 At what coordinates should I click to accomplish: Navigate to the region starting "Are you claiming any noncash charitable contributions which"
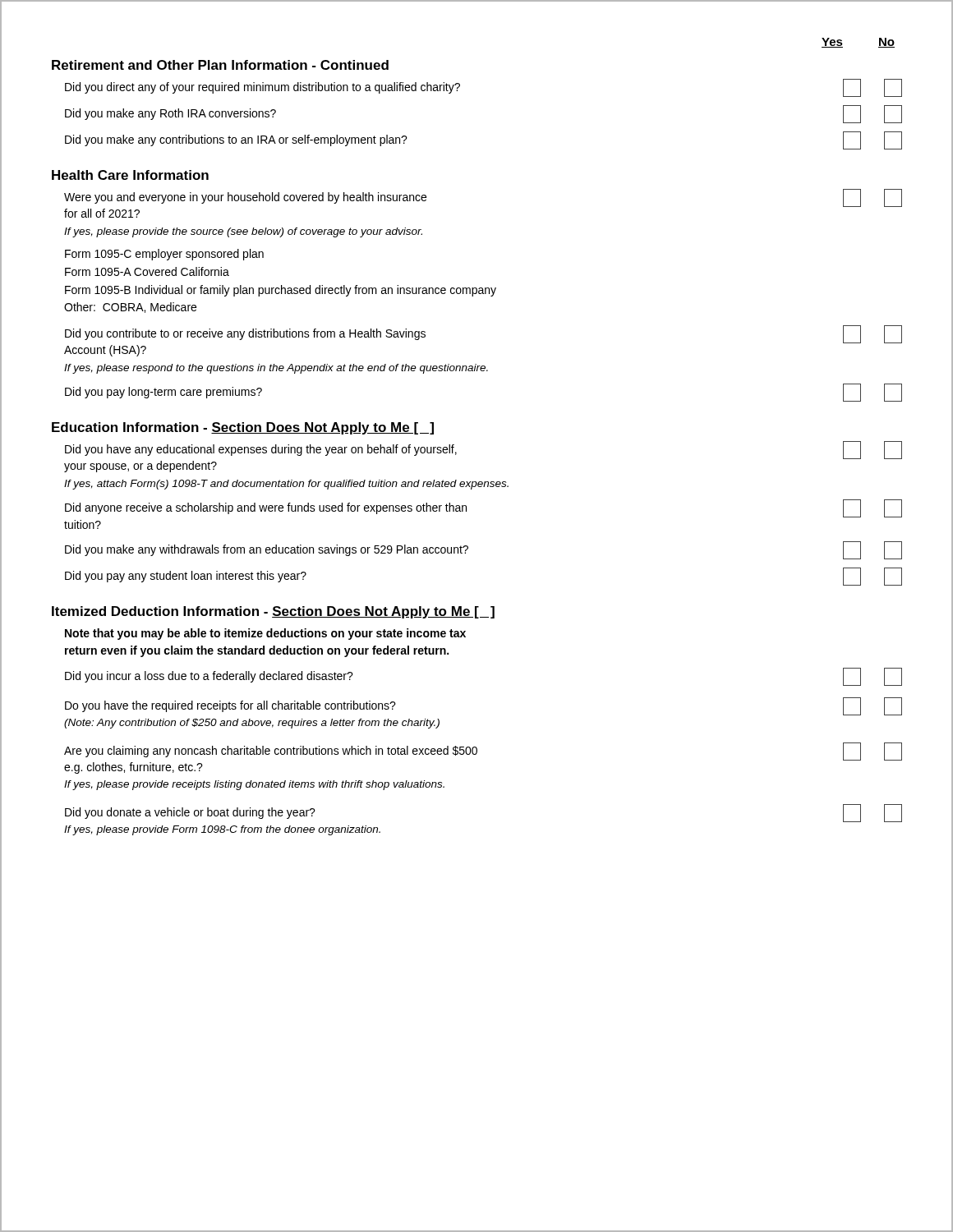coord(262,751)
